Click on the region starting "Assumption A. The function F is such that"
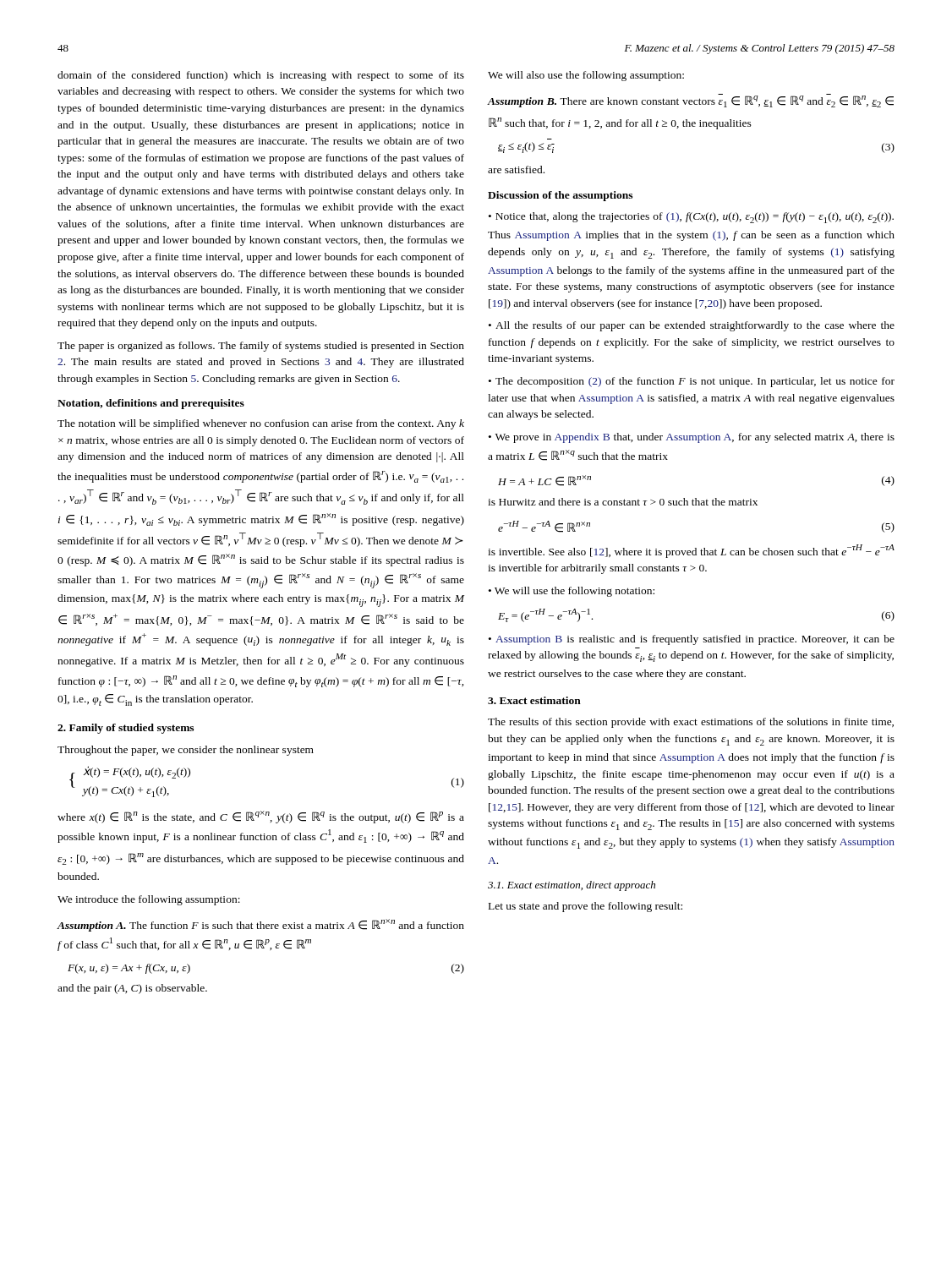 261,934
